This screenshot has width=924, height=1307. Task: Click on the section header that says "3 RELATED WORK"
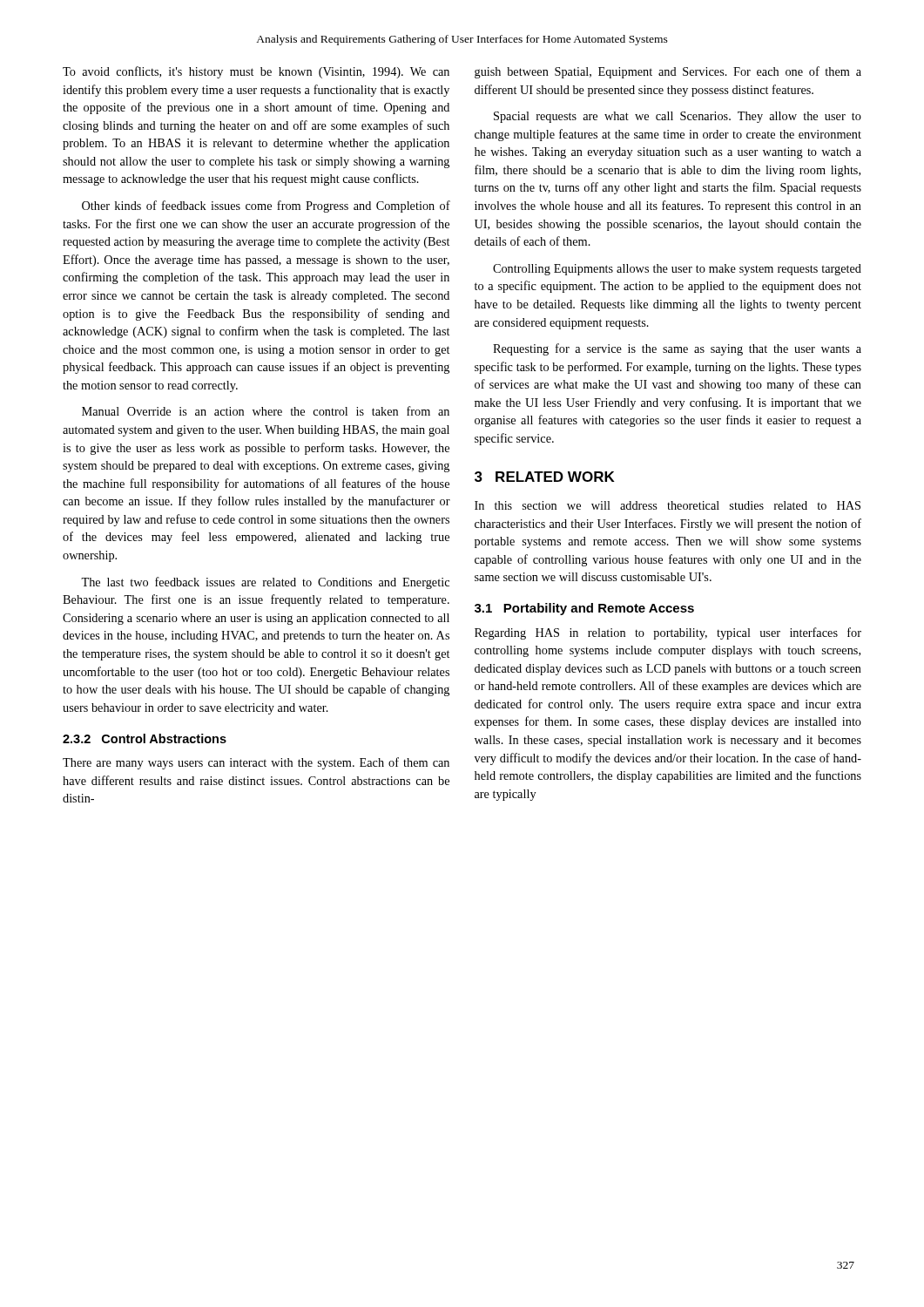pyautogui.click(x=544, y=477)
